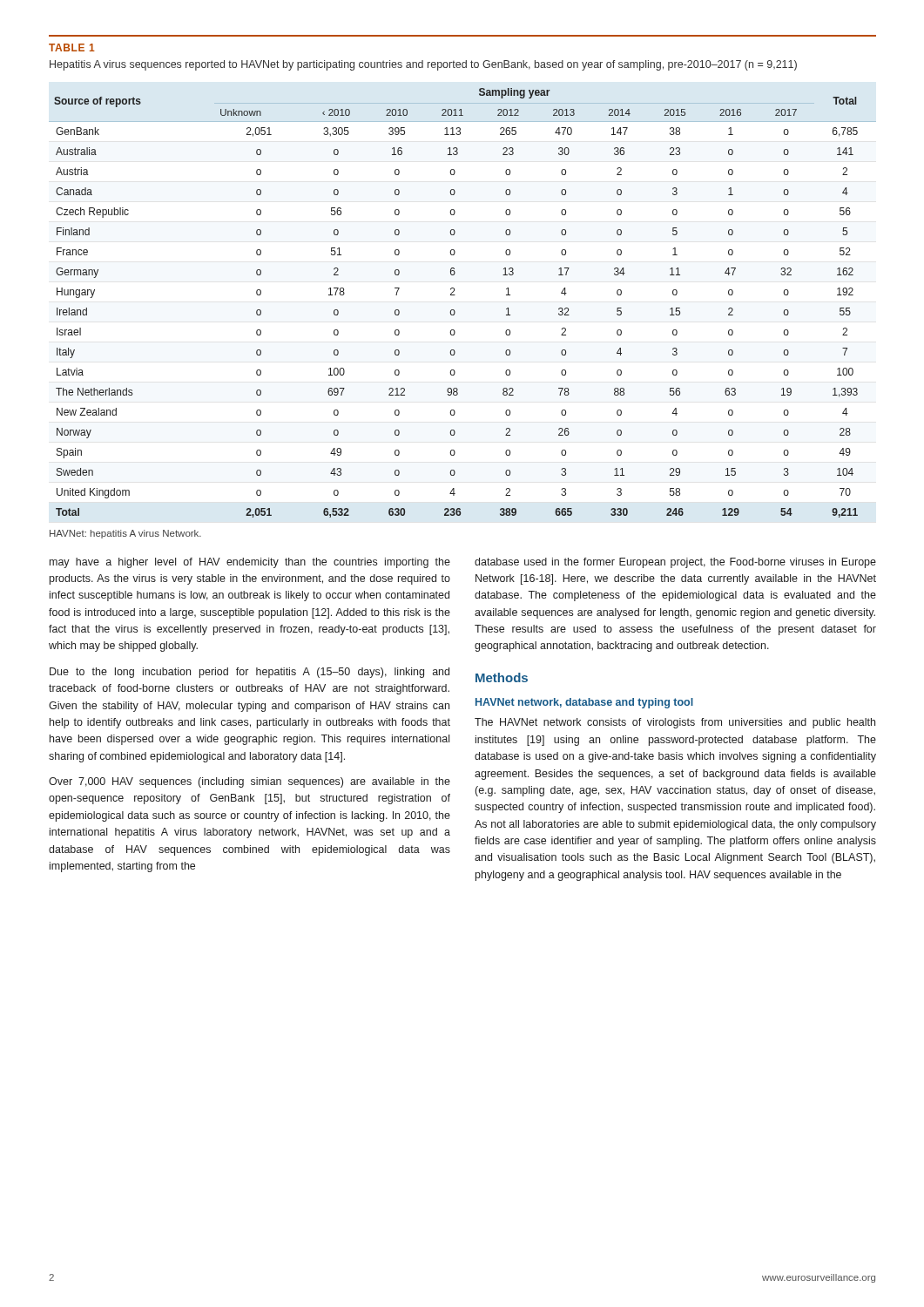Screen dimensions: 1307x924
Task: Select the region starting "Hepatitis A virus sequences reported to"
Action: (x=423, y=65)
